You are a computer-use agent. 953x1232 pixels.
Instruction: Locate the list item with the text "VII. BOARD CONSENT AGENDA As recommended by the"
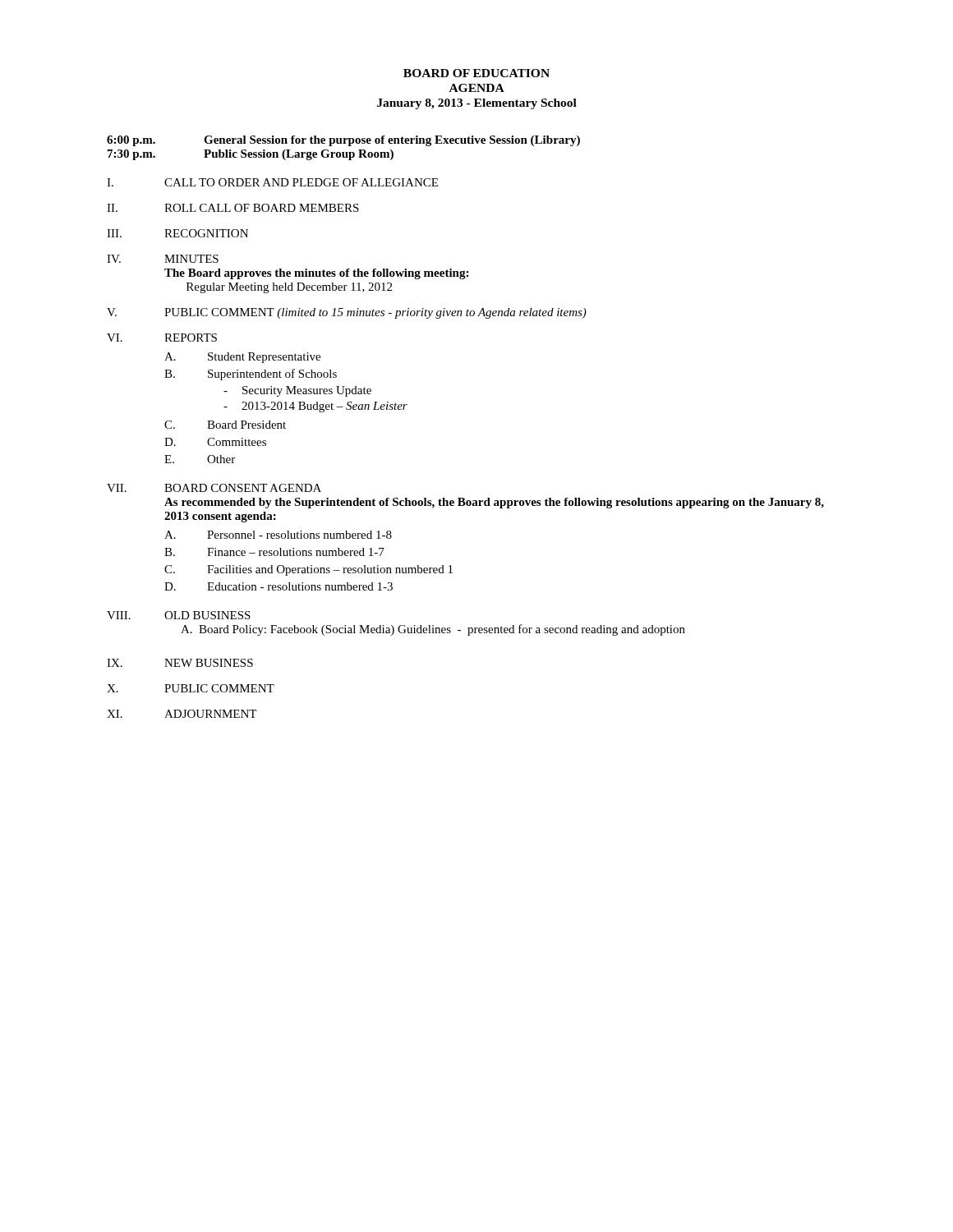tap(214, 488)
